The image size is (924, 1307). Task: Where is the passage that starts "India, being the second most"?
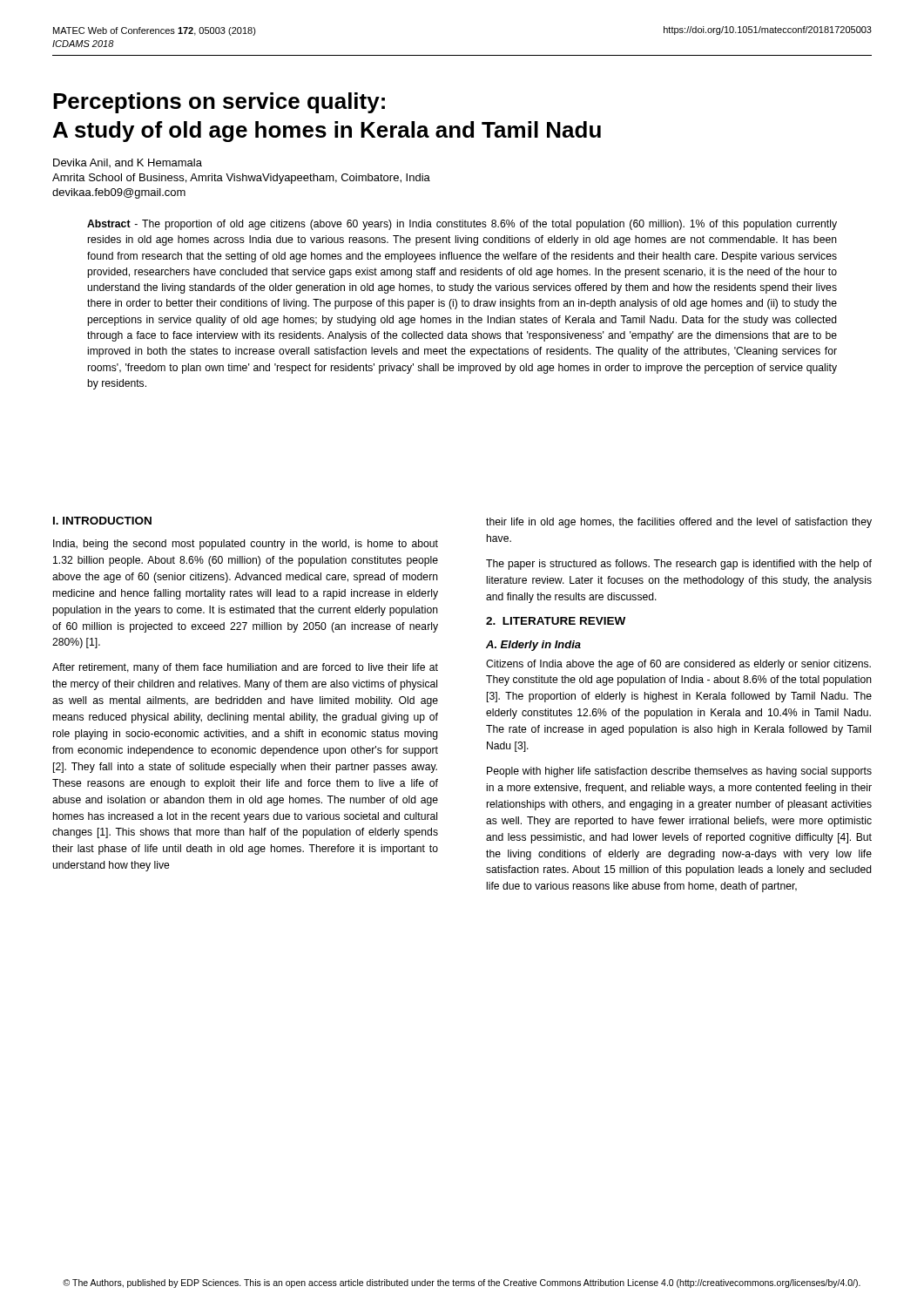tap(245, 594)
